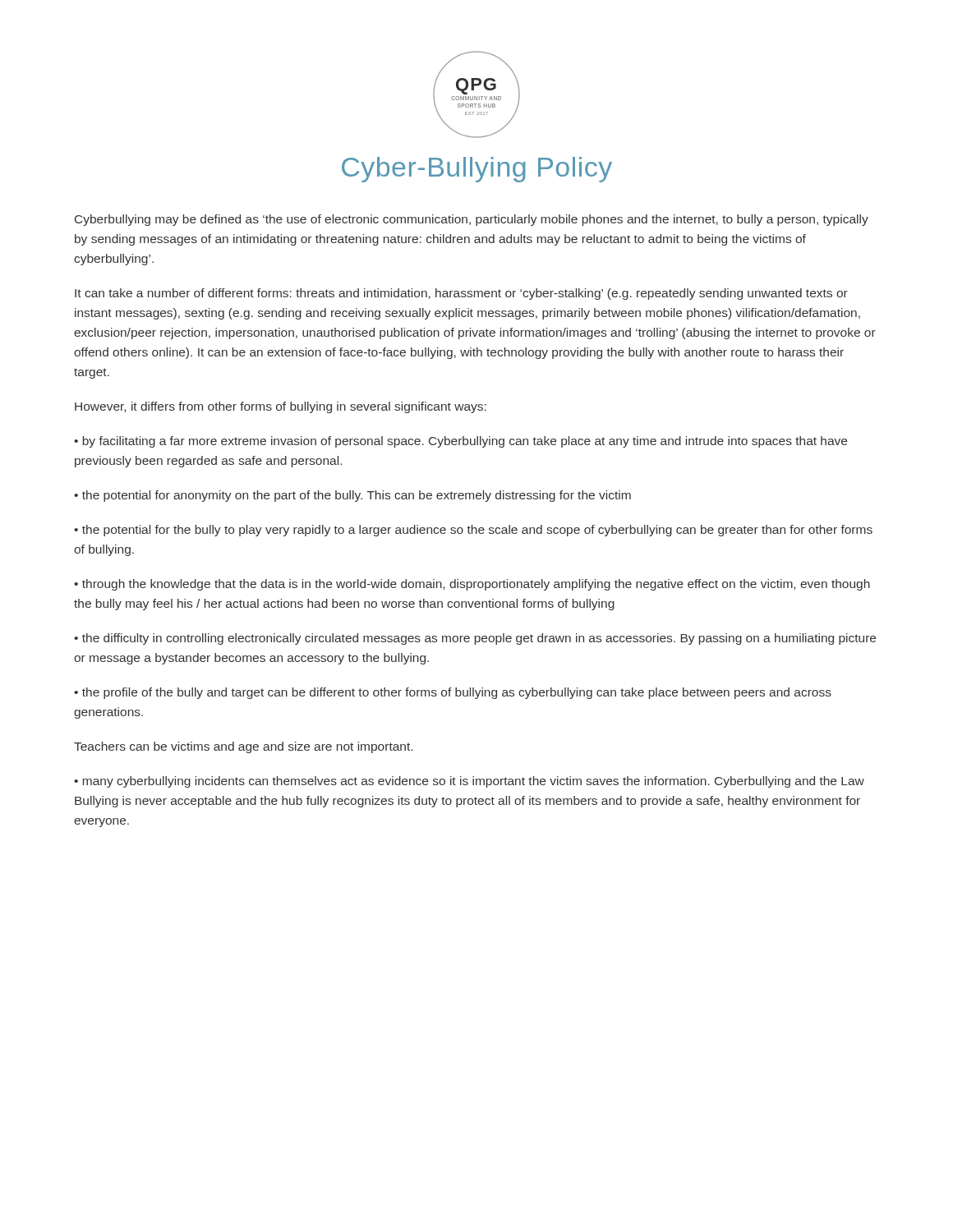Where is the passage that starts "• the difficulty in controlling"?
953x1232 pixels.
[x=475, y=648]
